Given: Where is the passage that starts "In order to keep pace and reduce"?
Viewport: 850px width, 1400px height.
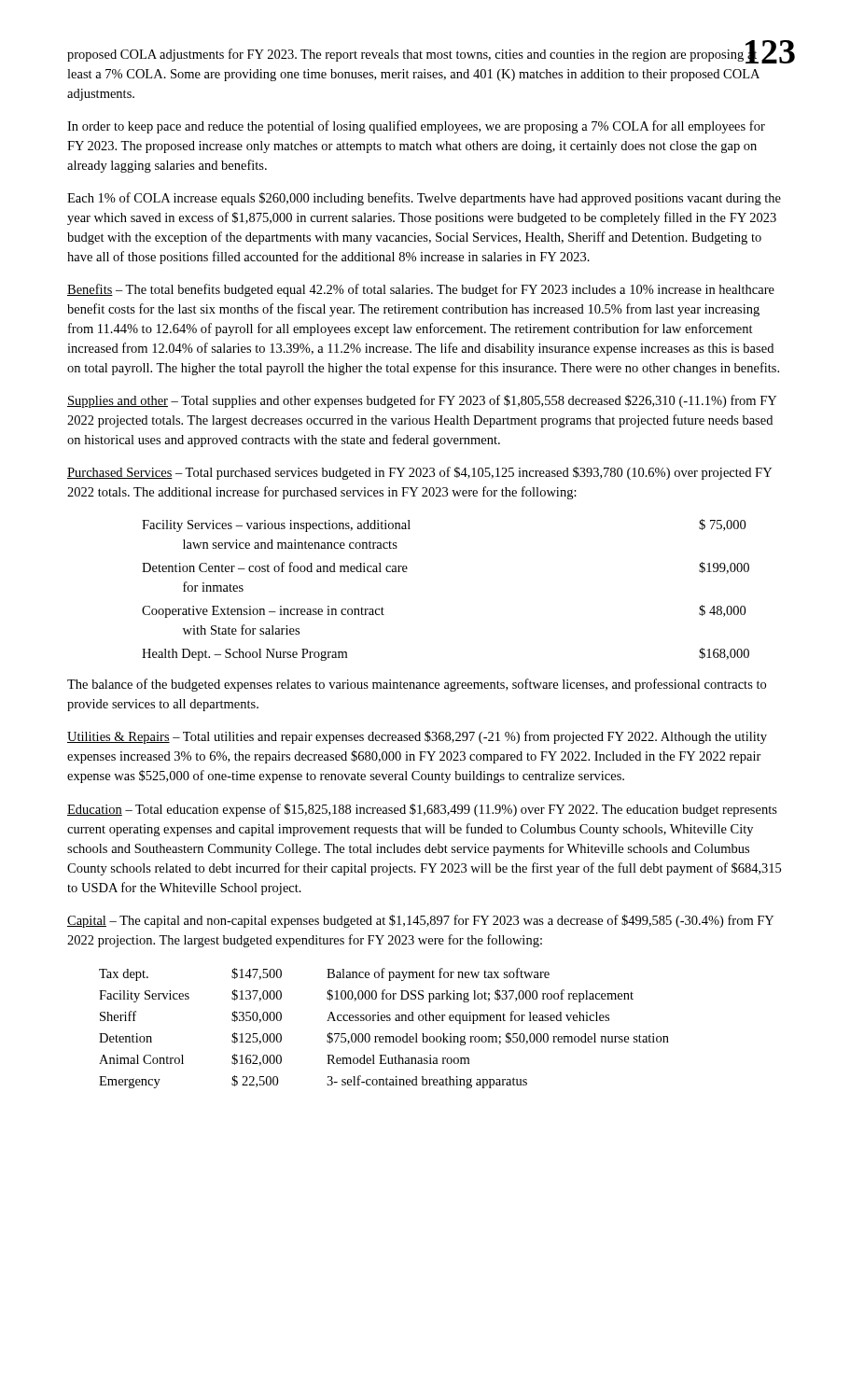Looking at the screenshot, I should [416, 146].
